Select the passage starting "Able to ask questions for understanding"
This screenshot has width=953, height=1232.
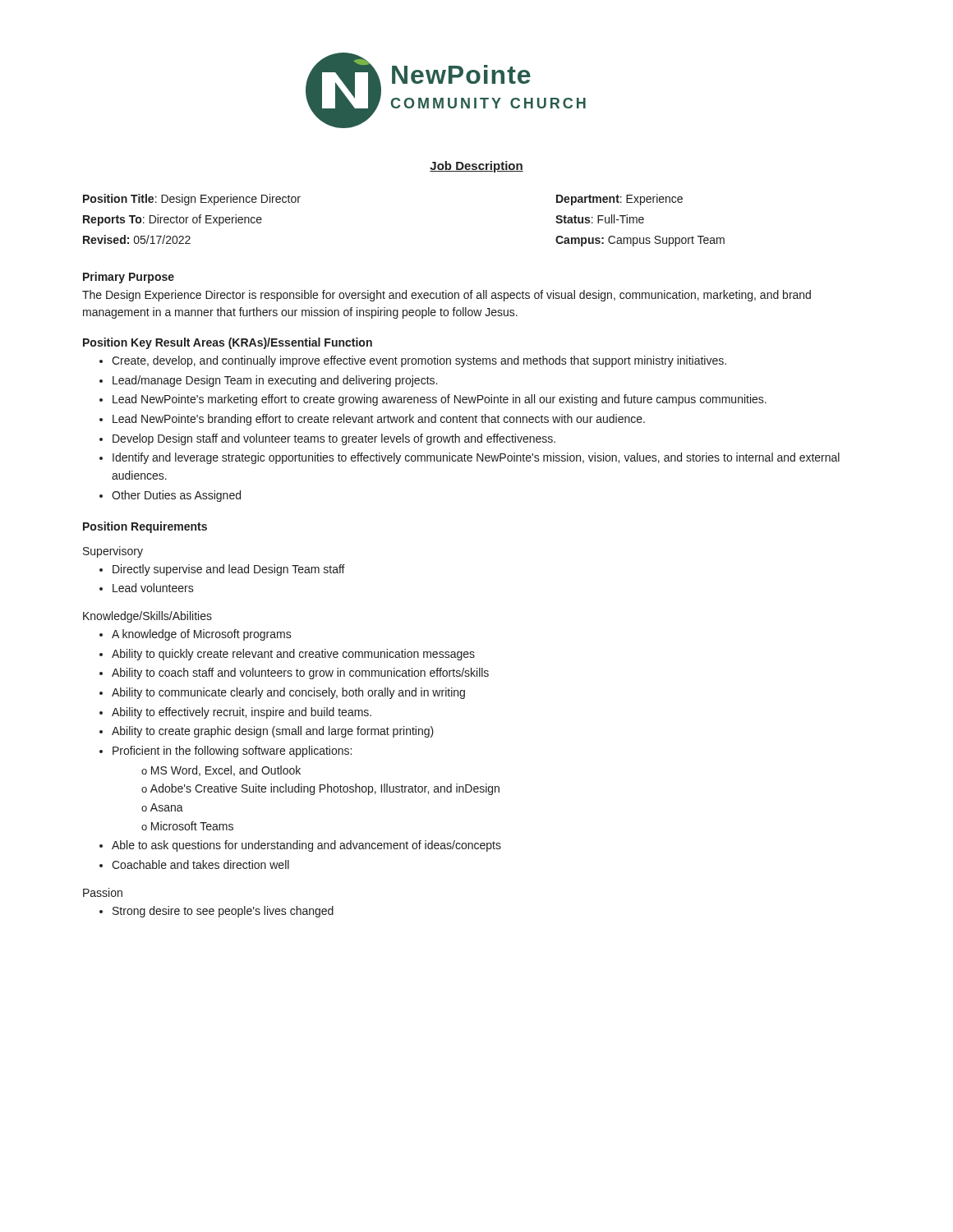point(306,846)
